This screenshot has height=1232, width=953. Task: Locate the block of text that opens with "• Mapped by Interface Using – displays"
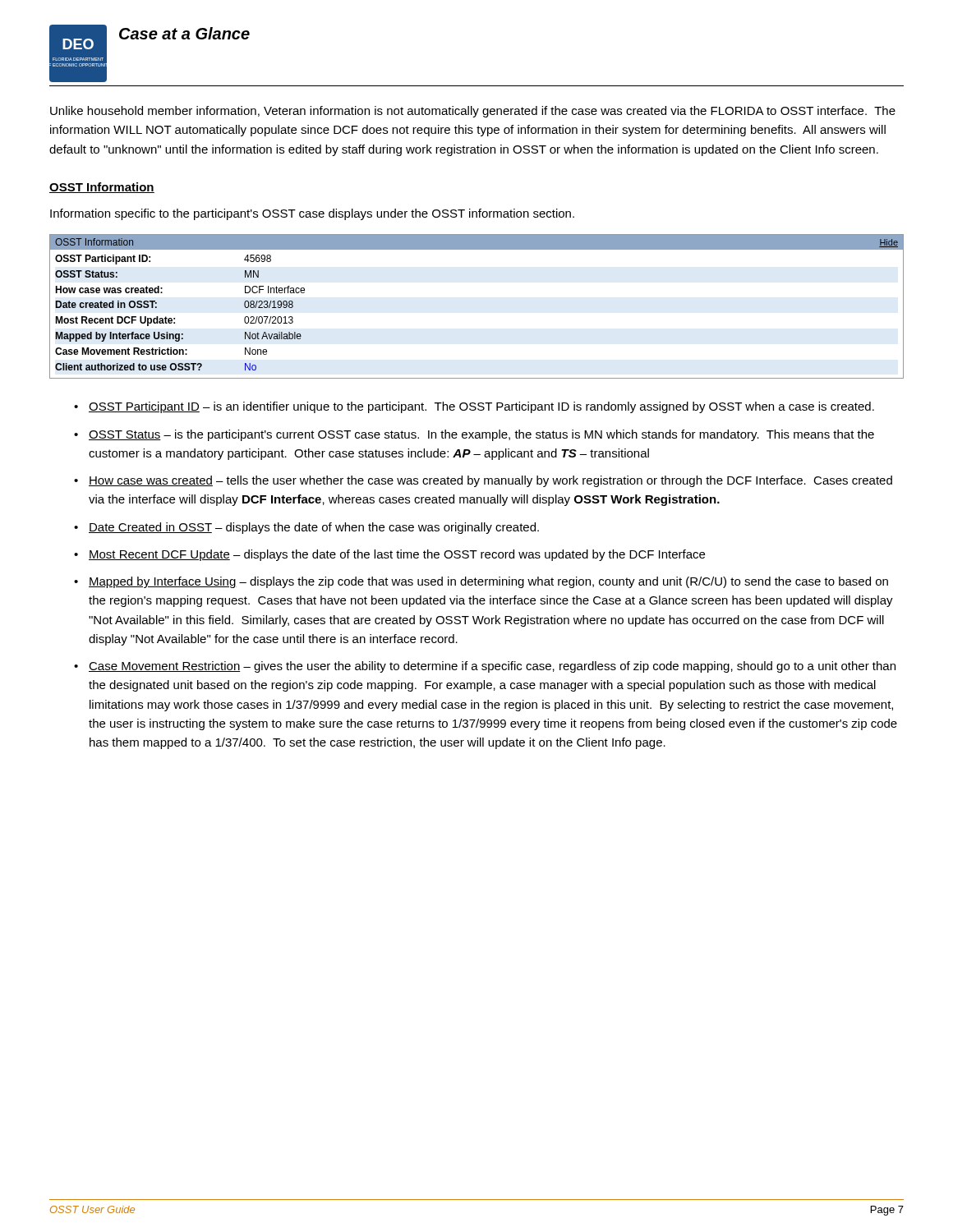tap(483, 609)
